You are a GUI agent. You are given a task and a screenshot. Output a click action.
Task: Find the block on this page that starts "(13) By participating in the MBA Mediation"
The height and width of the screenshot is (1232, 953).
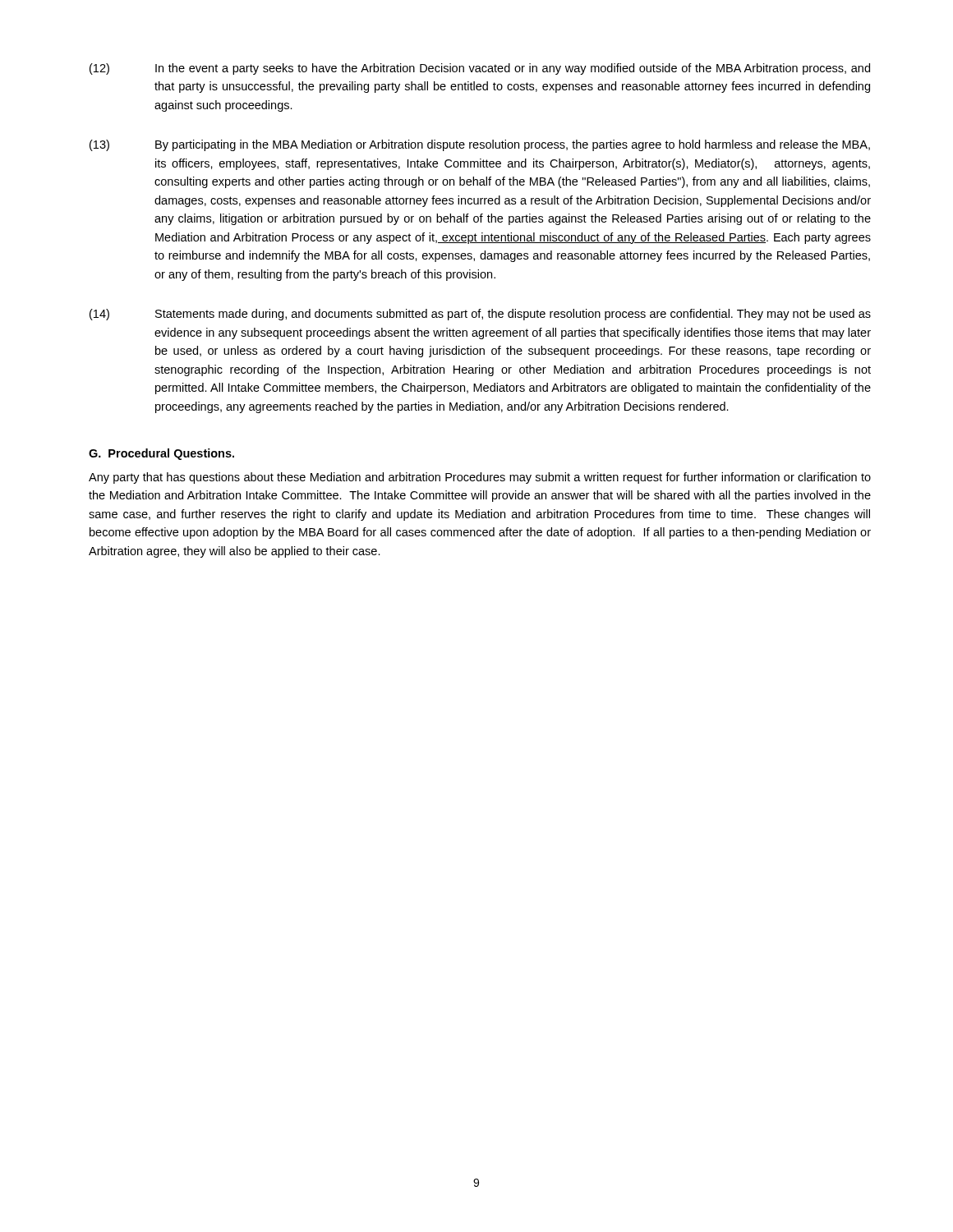pos(480,210)
